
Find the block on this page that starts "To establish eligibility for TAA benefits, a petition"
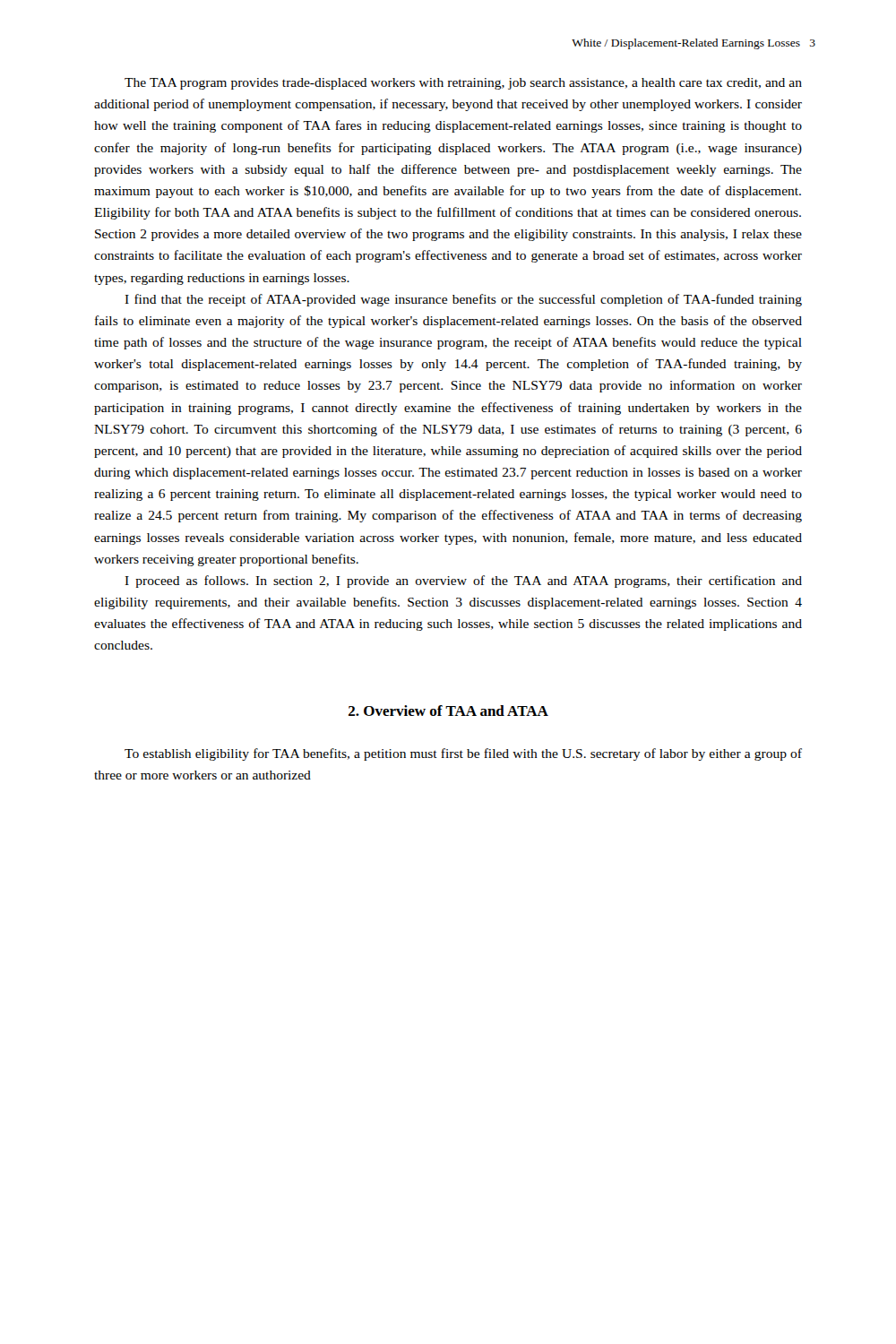(448, 764)
